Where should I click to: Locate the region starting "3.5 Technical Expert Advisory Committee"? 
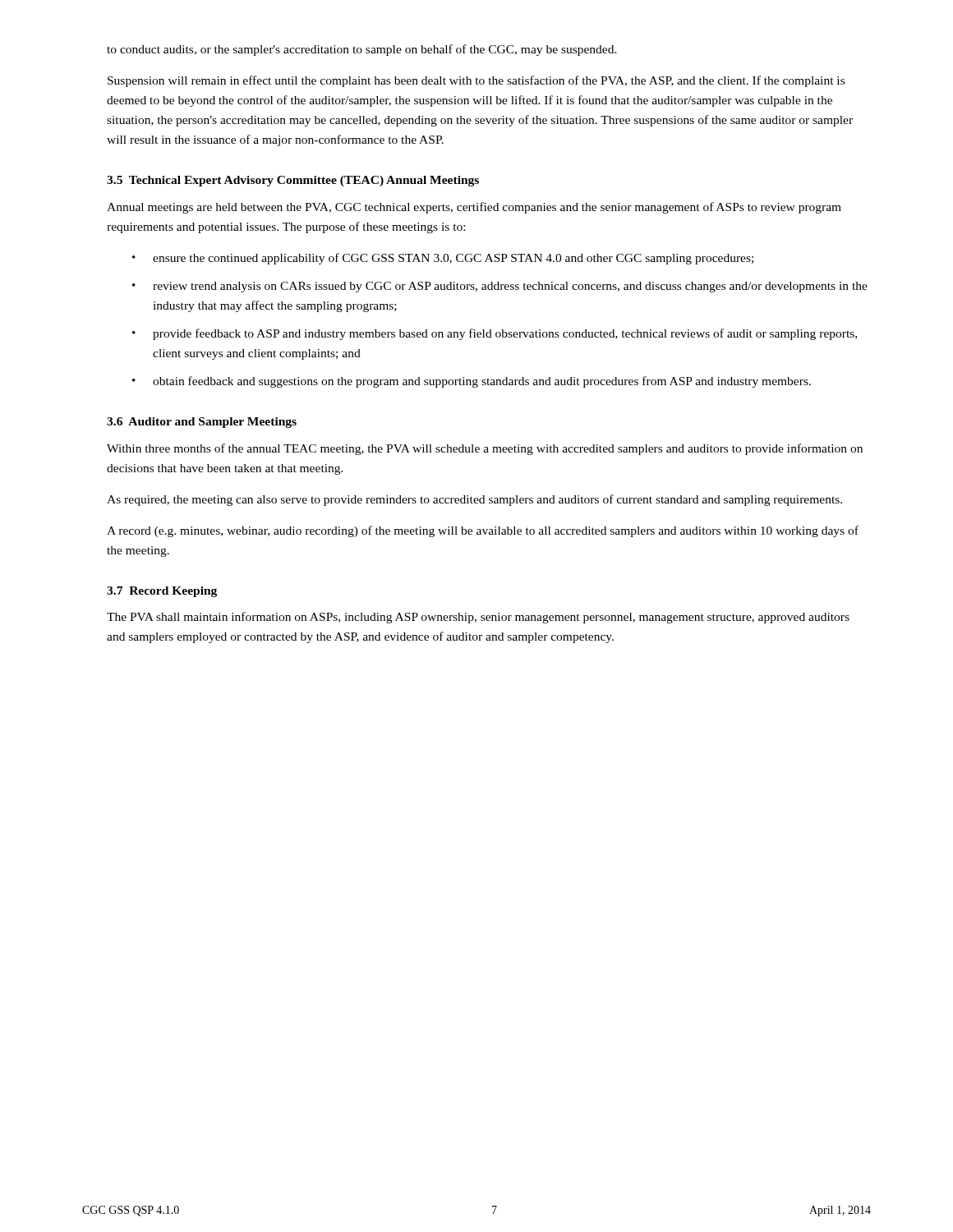pos(293,180)
